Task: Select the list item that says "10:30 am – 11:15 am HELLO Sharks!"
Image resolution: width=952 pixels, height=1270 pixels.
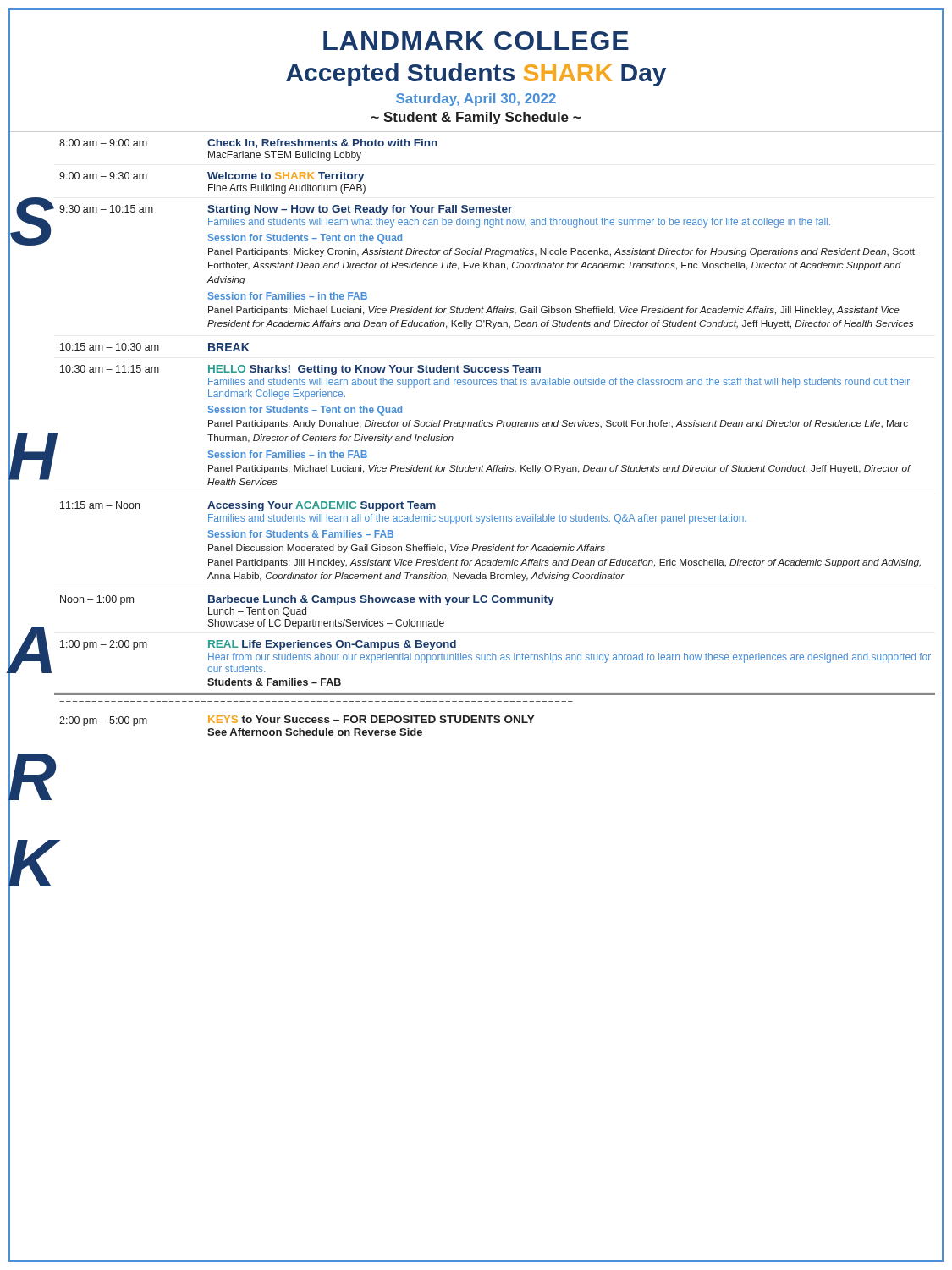Action: pos(495,427)
